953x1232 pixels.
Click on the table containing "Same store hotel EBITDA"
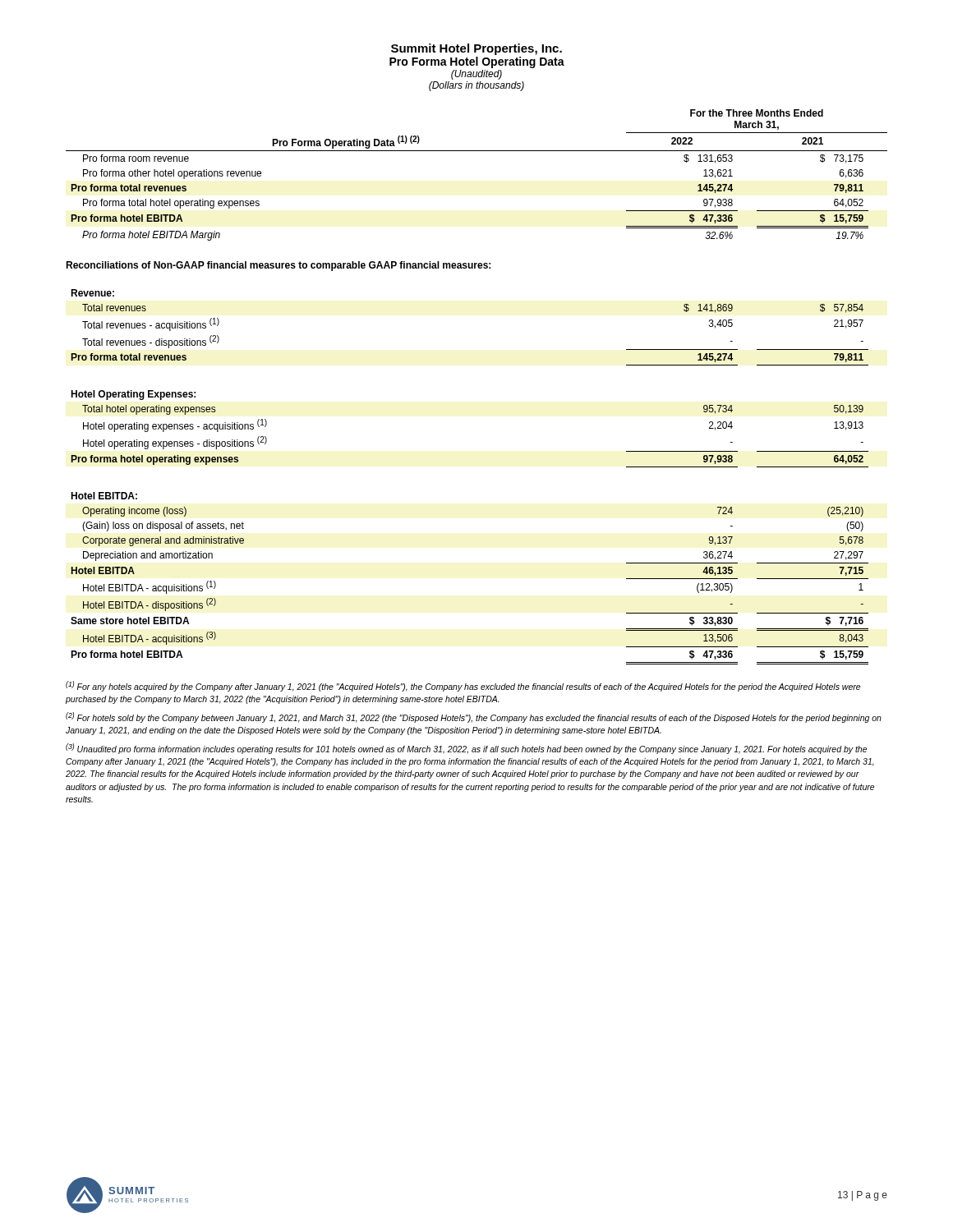[476, 573]
